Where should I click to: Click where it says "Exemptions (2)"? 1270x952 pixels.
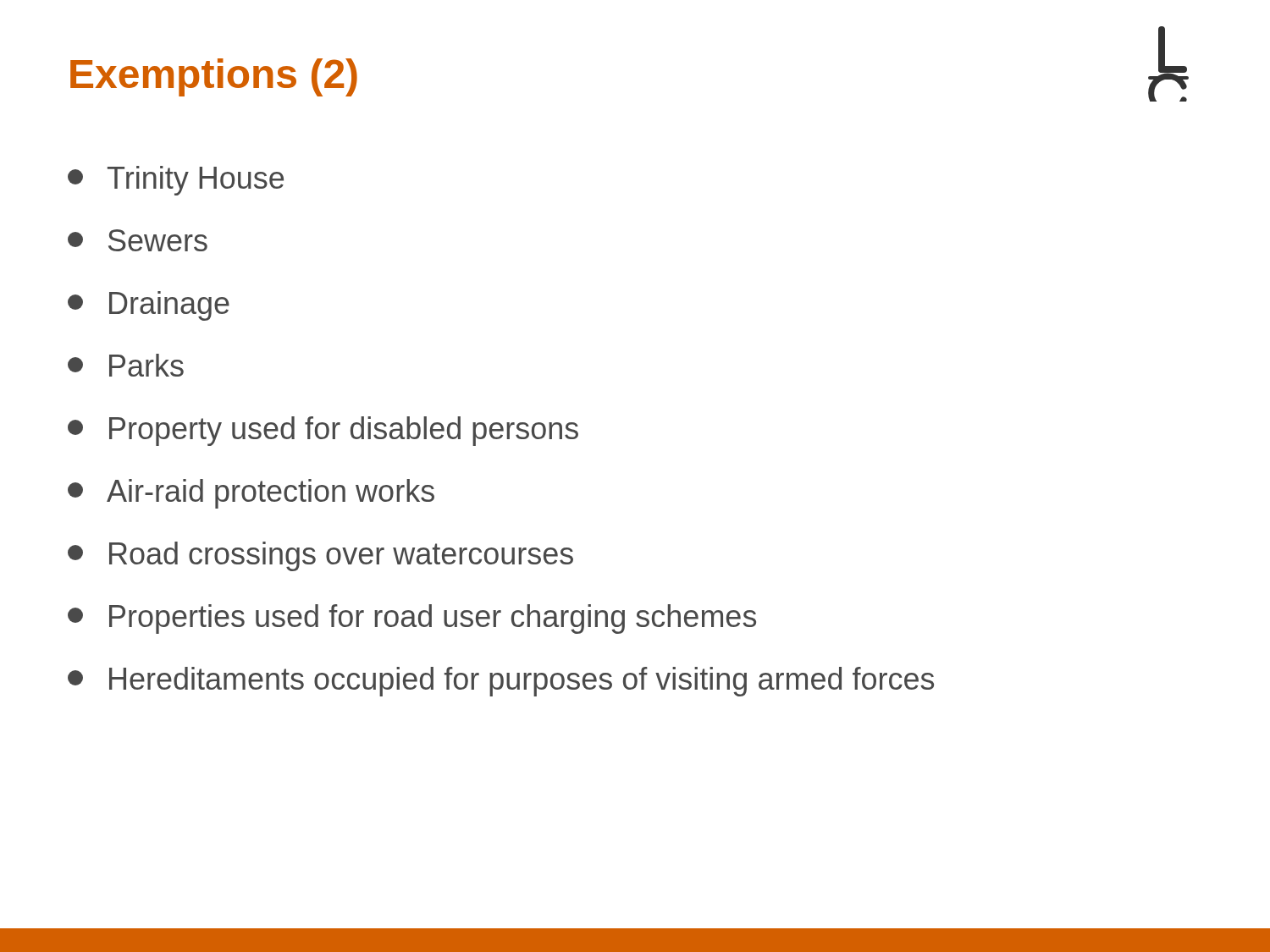tap(213, 74)
